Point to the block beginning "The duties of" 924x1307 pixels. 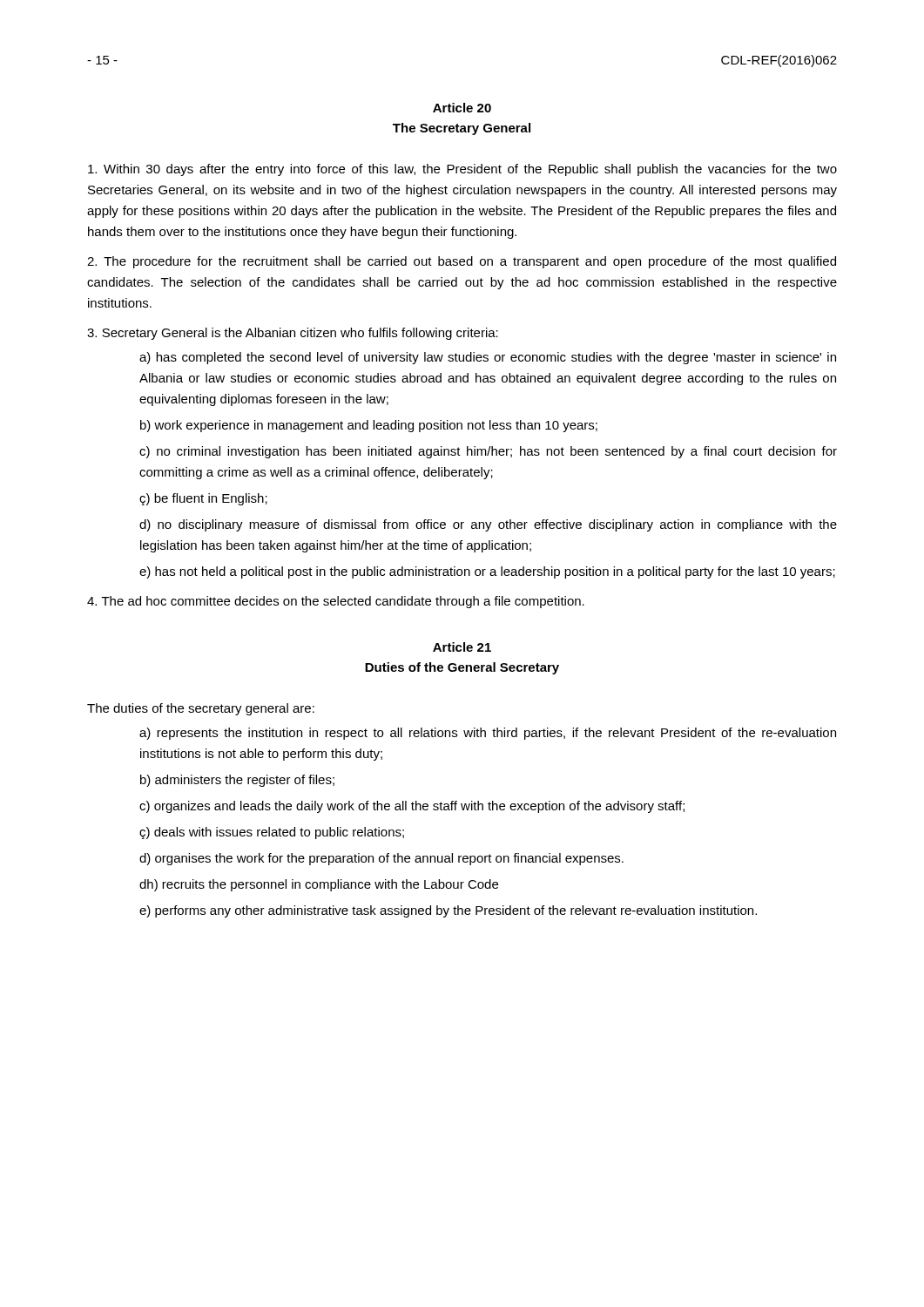click(201, 708)
